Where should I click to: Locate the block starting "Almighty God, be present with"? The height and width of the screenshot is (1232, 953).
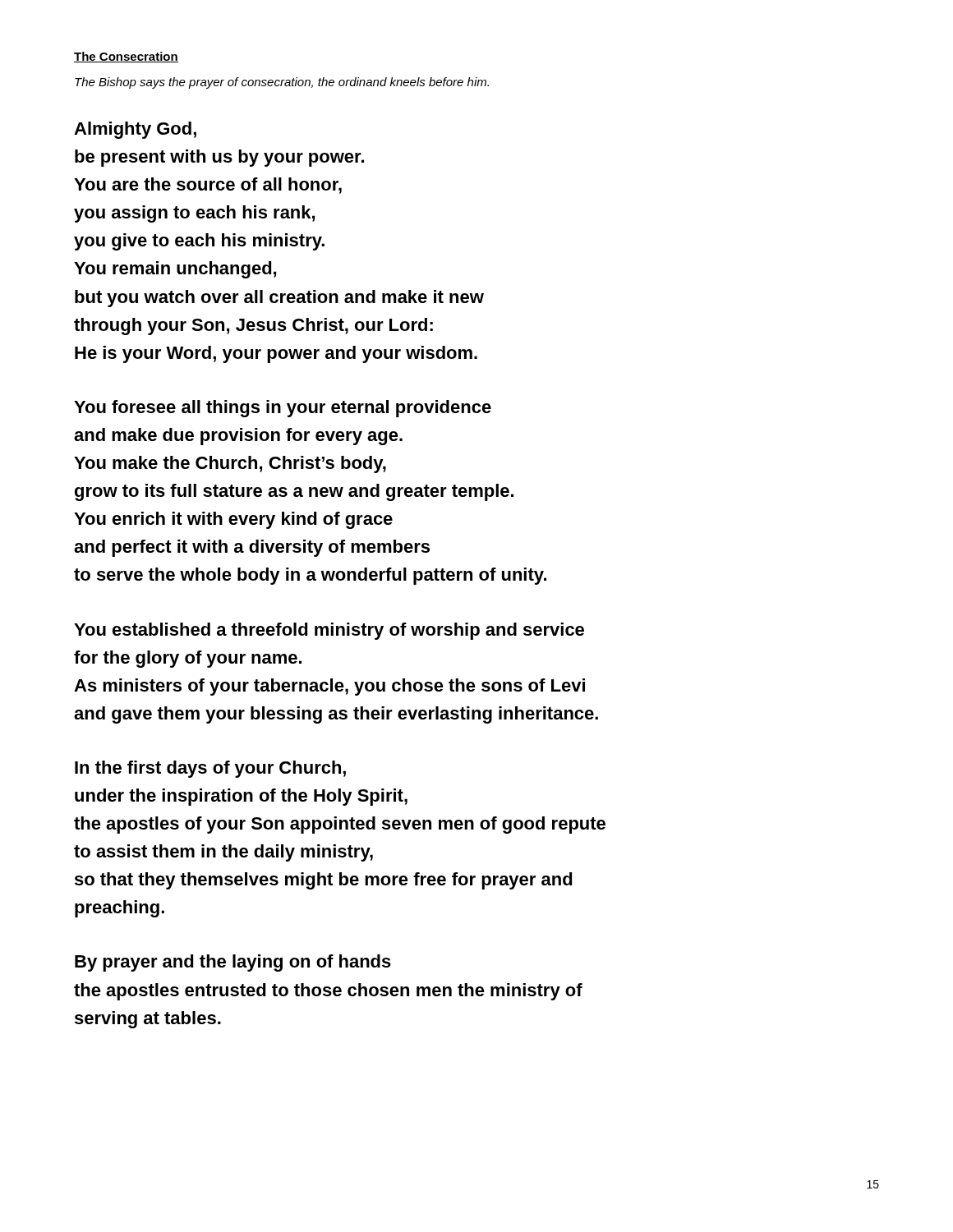(x=279, y=241)
